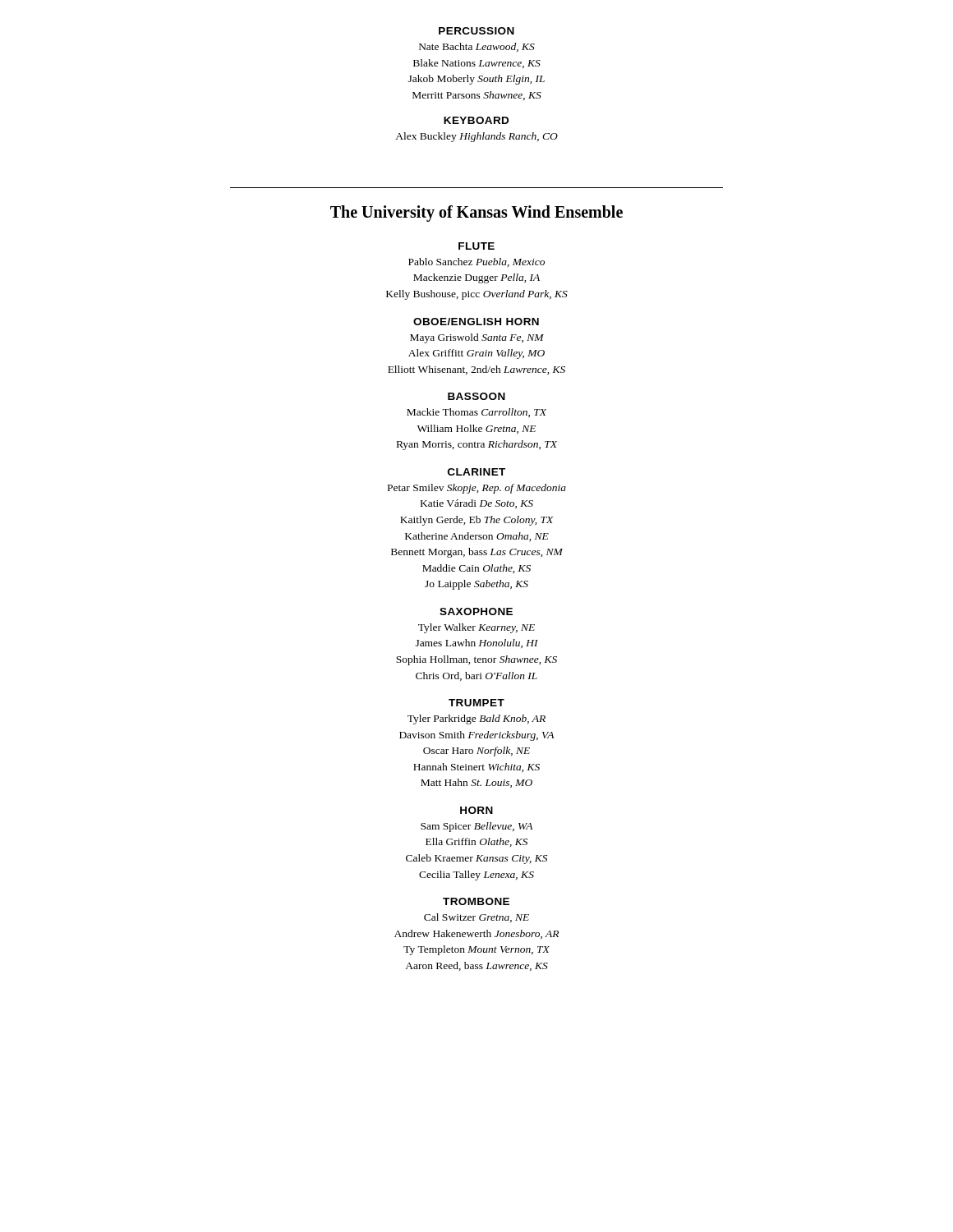Locate the text block starting "Alex Buckley Highlands Ranch,"
953x1232 pixels.
(476, 136)
